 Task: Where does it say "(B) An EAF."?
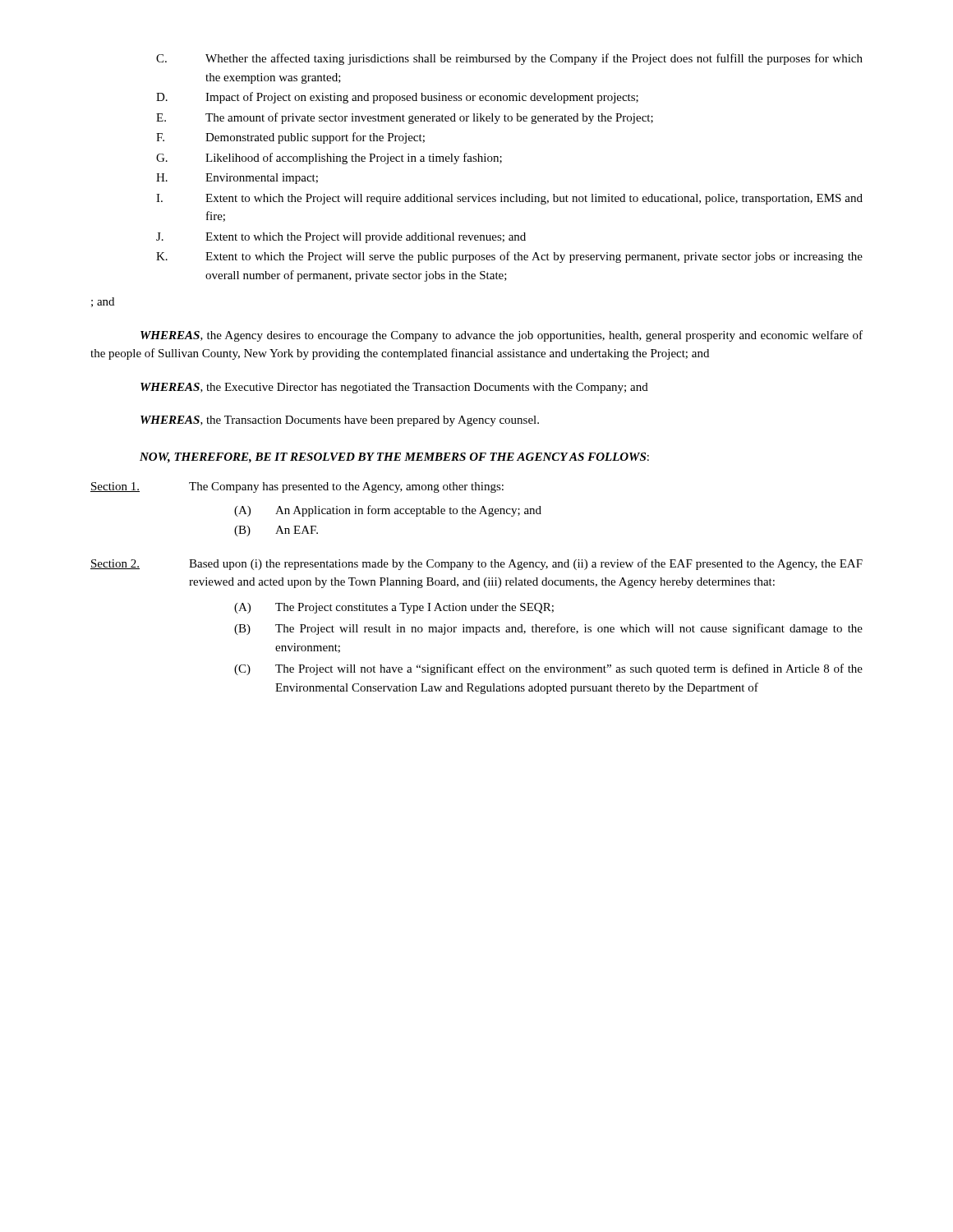(276, 531)
